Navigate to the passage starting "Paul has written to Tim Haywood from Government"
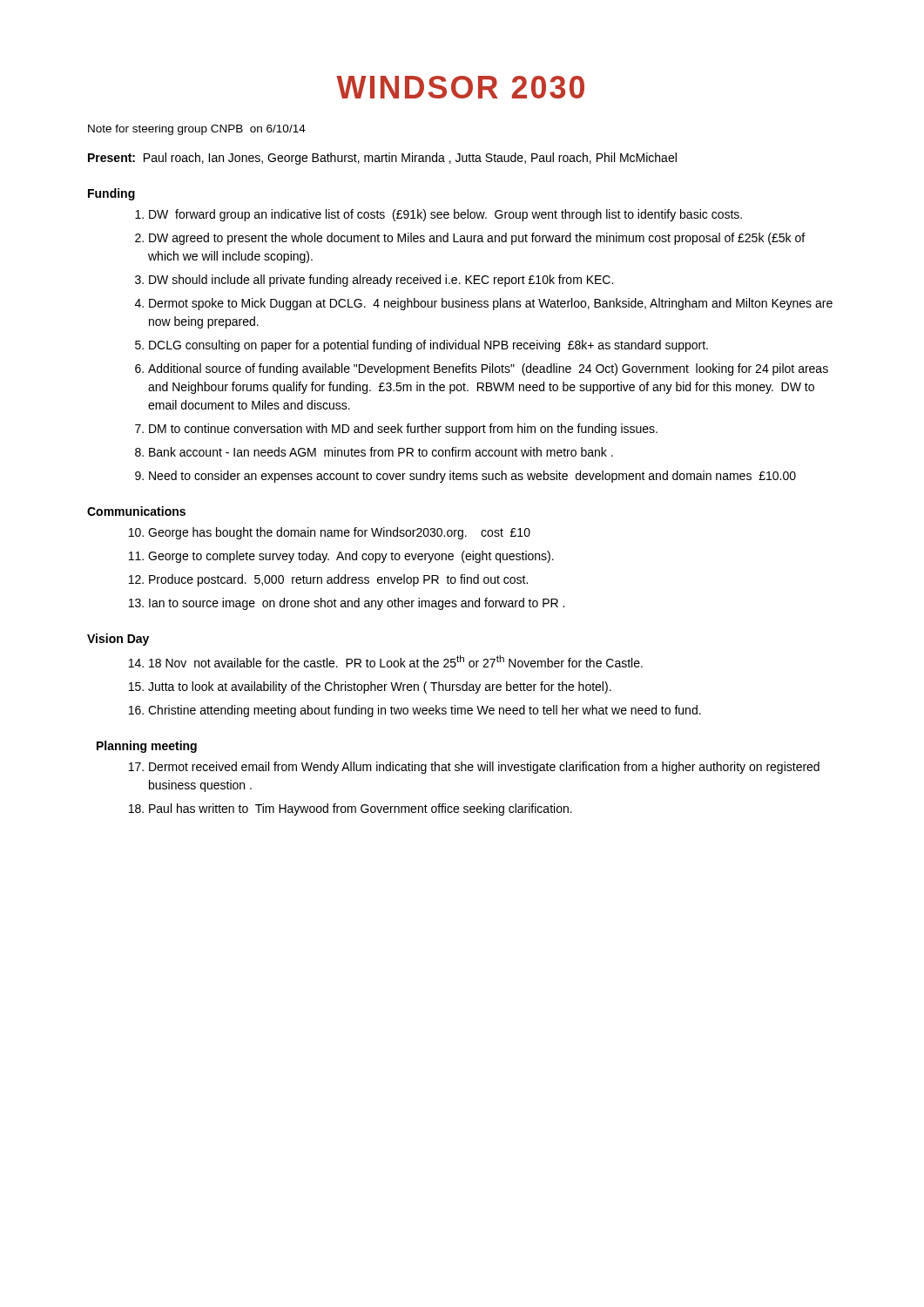The width and height of the screenshot is (924, 1307). (360, 808)
